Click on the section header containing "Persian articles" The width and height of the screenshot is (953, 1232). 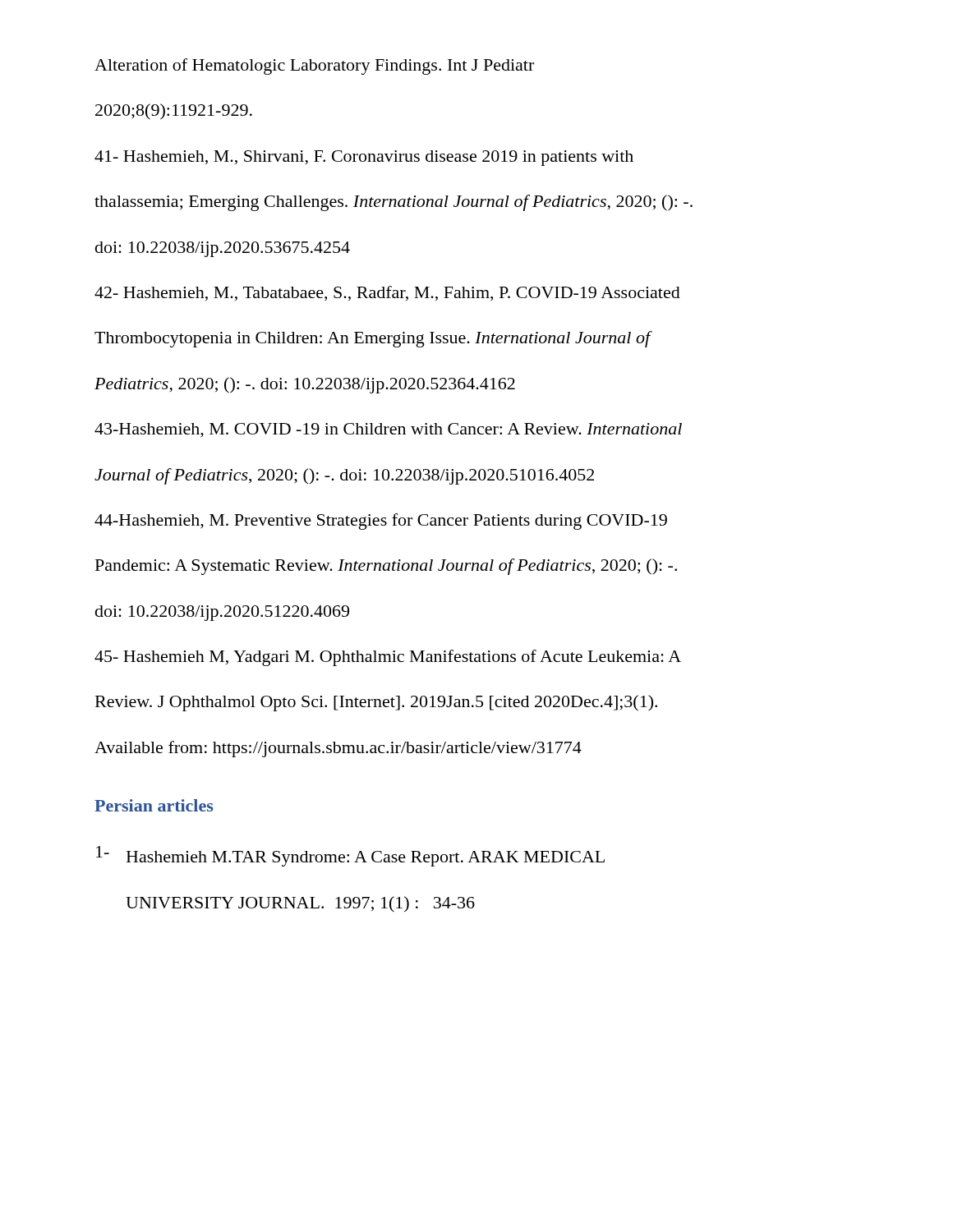click(x=154, y=805)
